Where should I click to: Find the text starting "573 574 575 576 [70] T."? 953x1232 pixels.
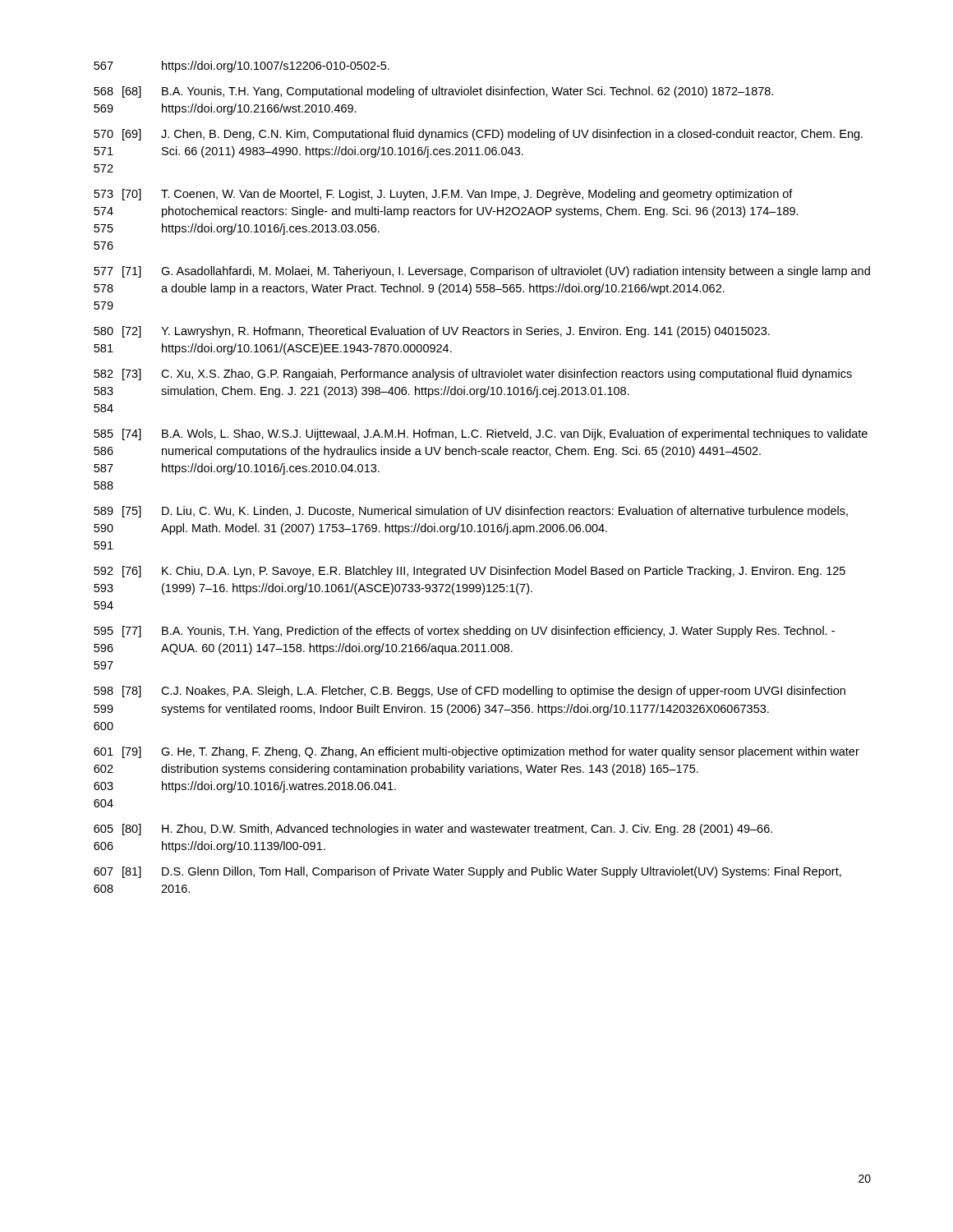pyautogui.click(x=476, y=220)
